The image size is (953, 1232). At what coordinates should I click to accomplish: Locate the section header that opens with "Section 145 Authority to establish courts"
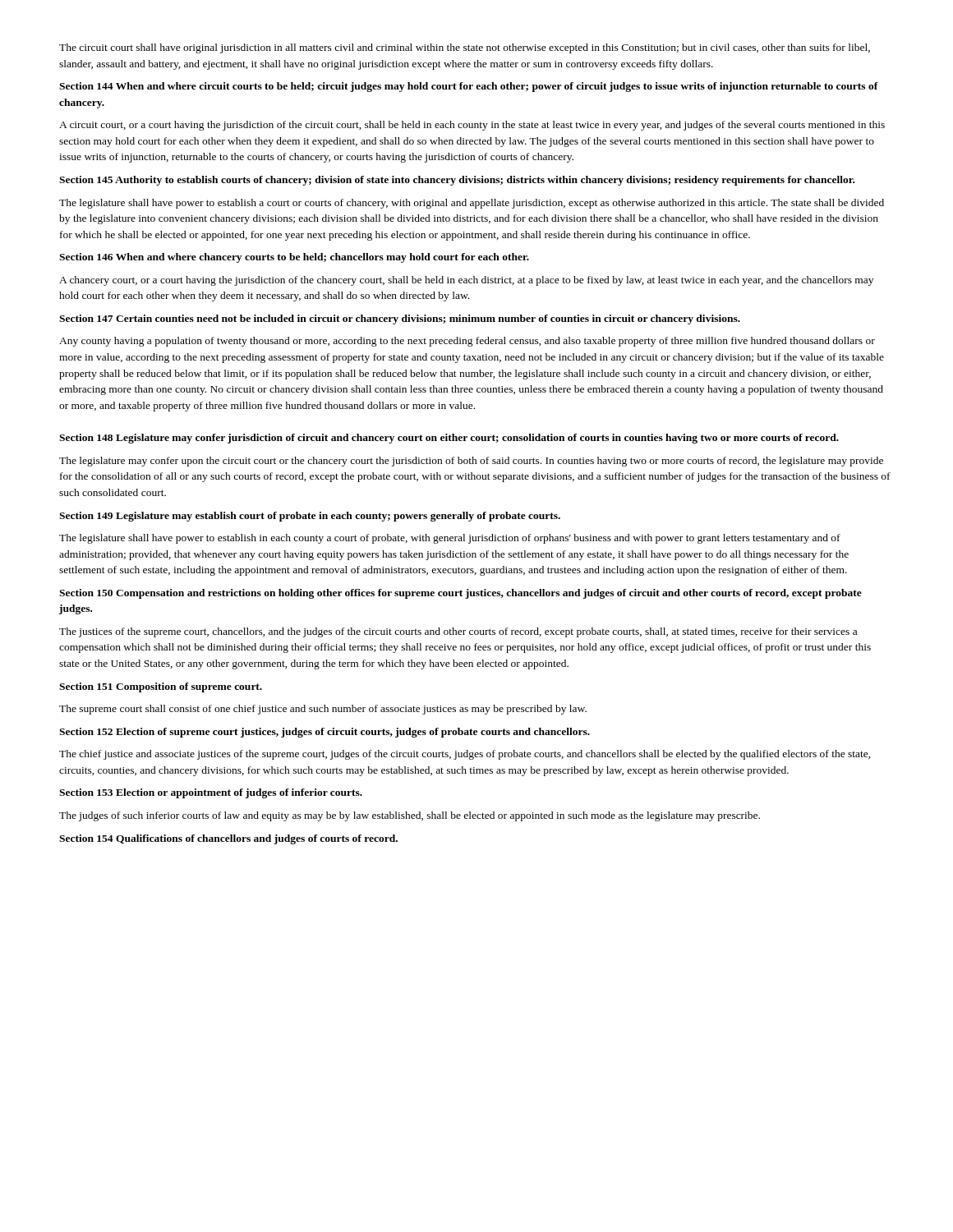[476, 180]
